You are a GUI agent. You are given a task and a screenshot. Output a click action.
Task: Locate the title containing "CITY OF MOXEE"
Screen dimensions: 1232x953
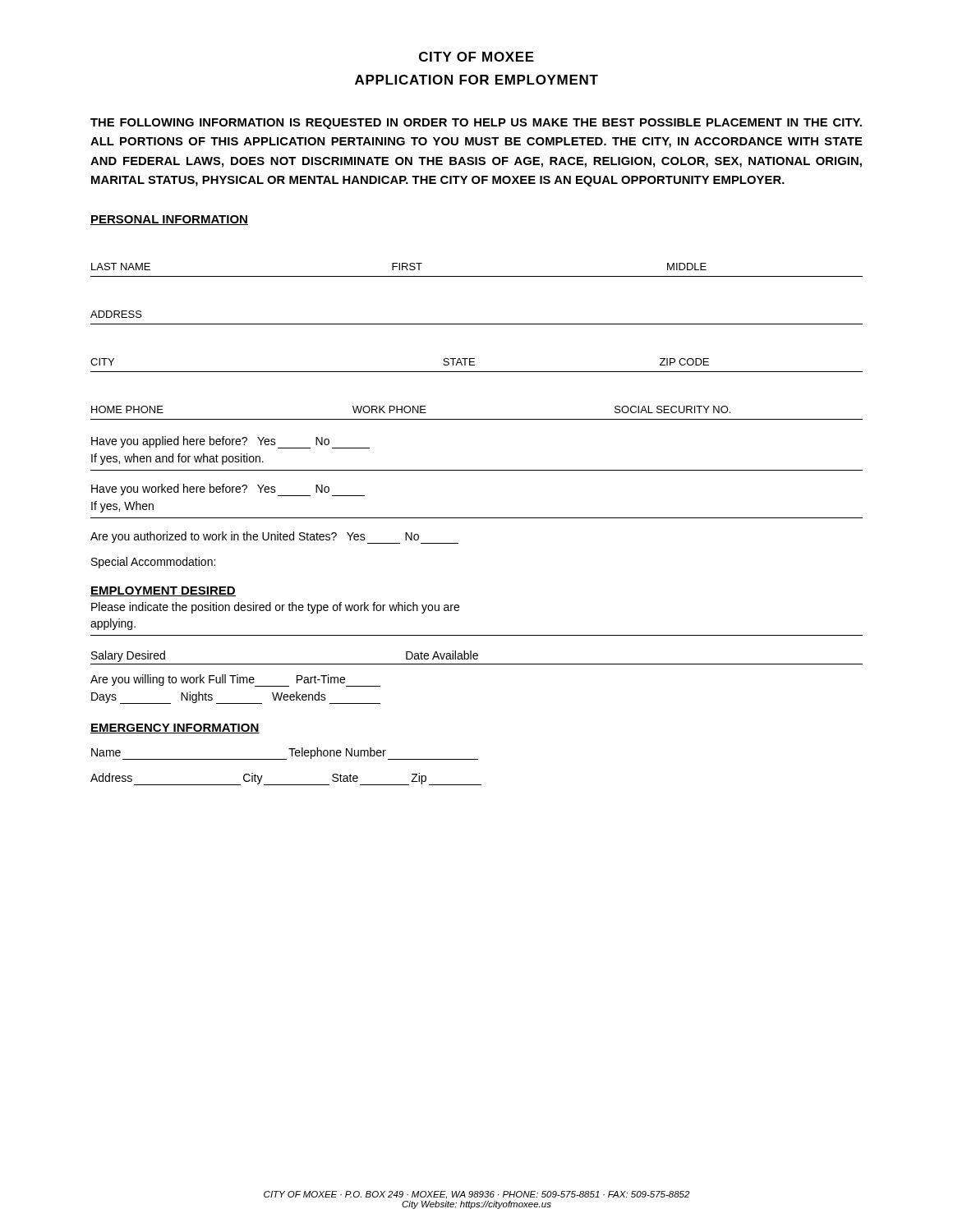click(476, 57)
